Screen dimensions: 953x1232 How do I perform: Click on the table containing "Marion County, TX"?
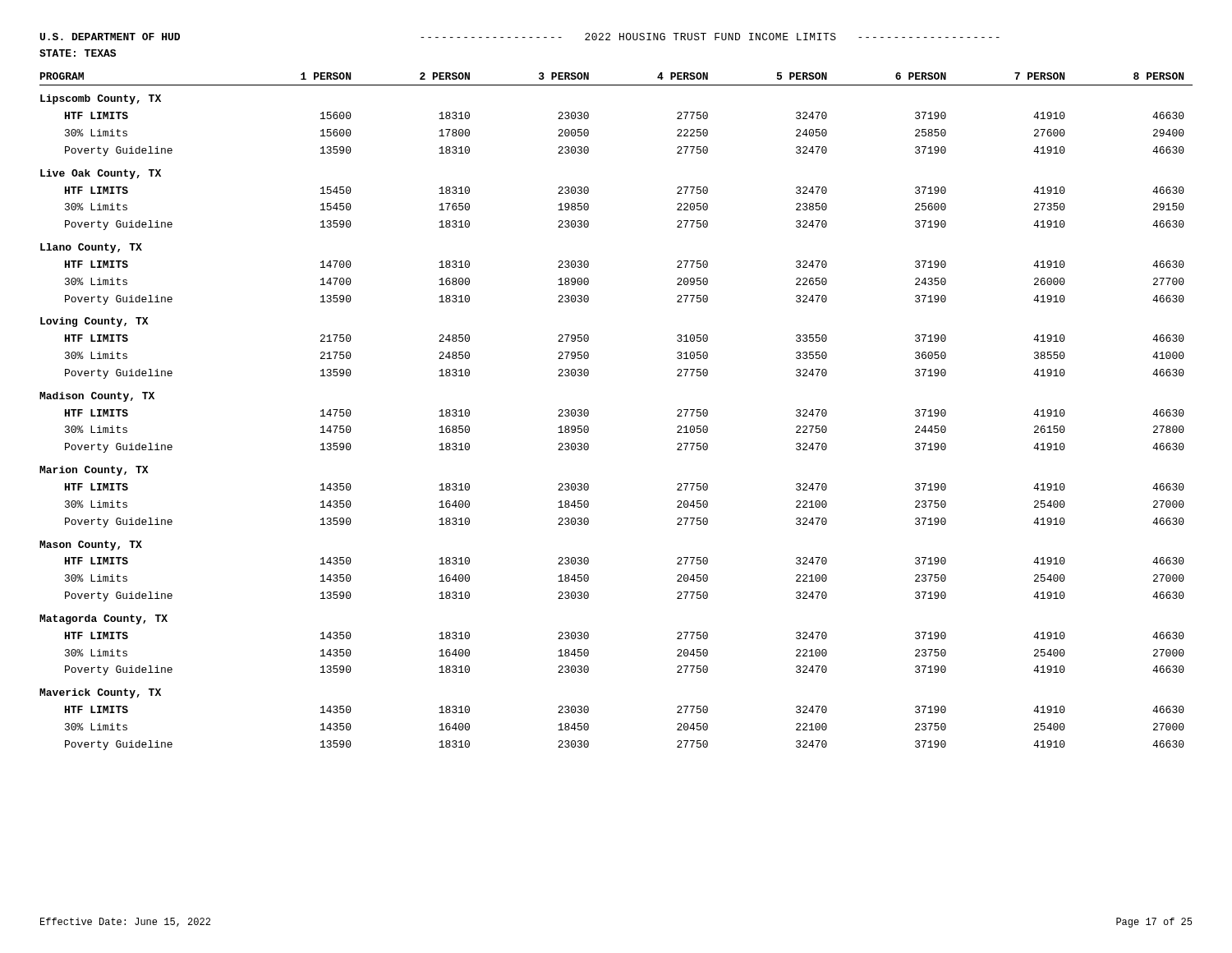click(x=616, y=412)
